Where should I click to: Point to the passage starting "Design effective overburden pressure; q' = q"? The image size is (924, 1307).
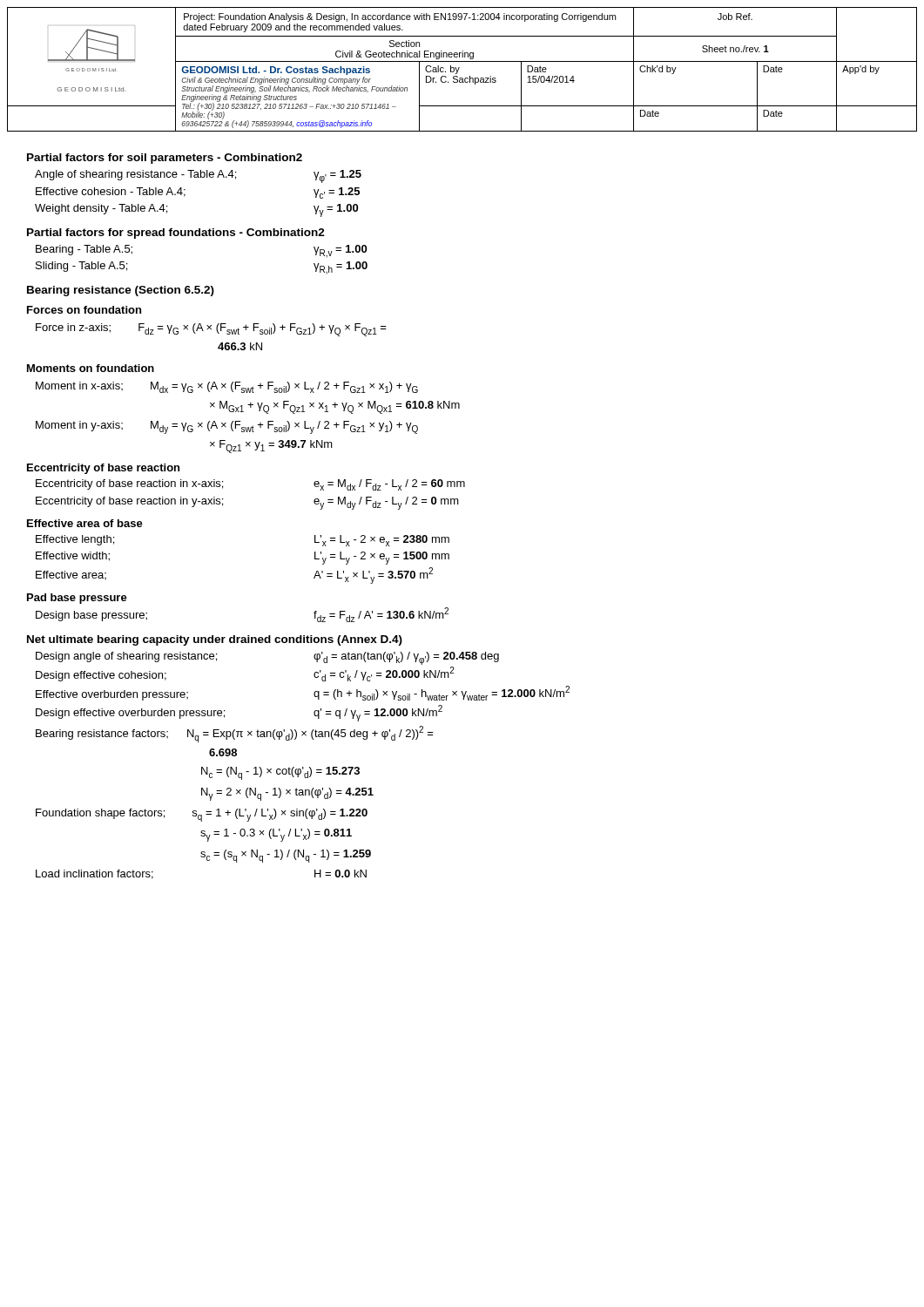142,713
